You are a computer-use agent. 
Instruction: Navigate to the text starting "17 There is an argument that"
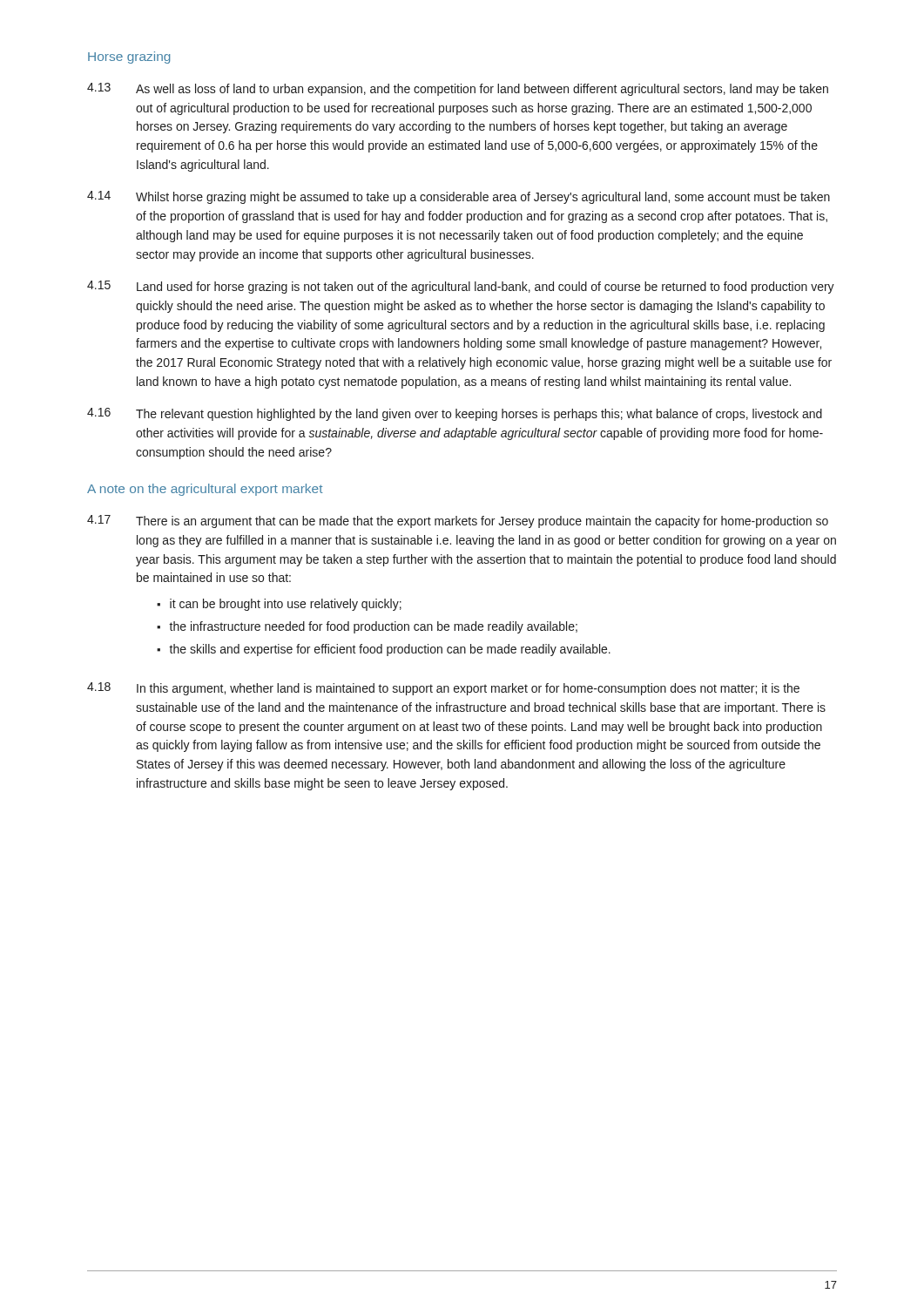pos(458,521)
